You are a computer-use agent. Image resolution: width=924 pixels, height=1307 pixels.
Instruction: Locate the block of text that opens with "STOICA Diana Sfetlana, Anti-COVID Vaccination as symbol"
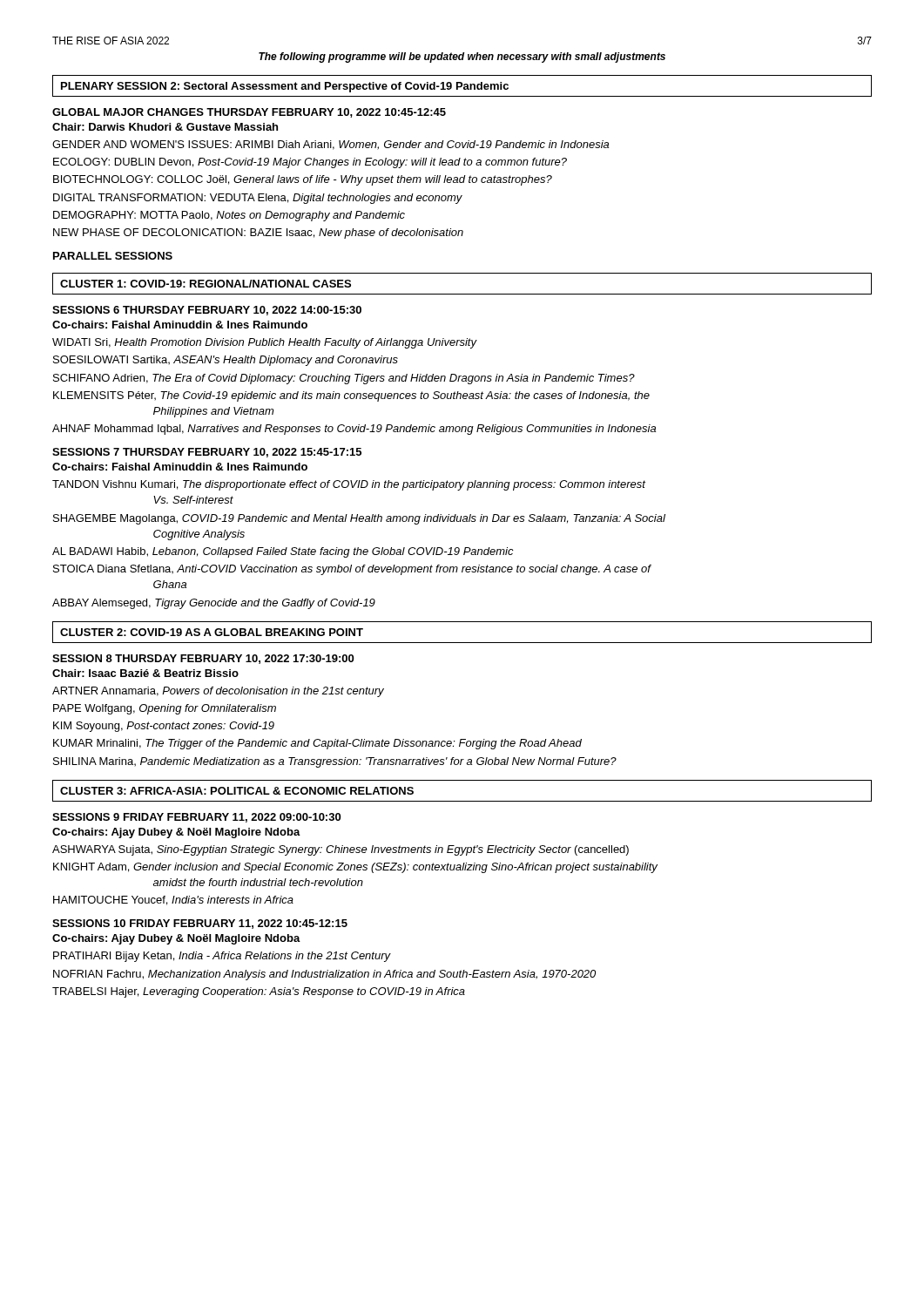click(351, 577)
